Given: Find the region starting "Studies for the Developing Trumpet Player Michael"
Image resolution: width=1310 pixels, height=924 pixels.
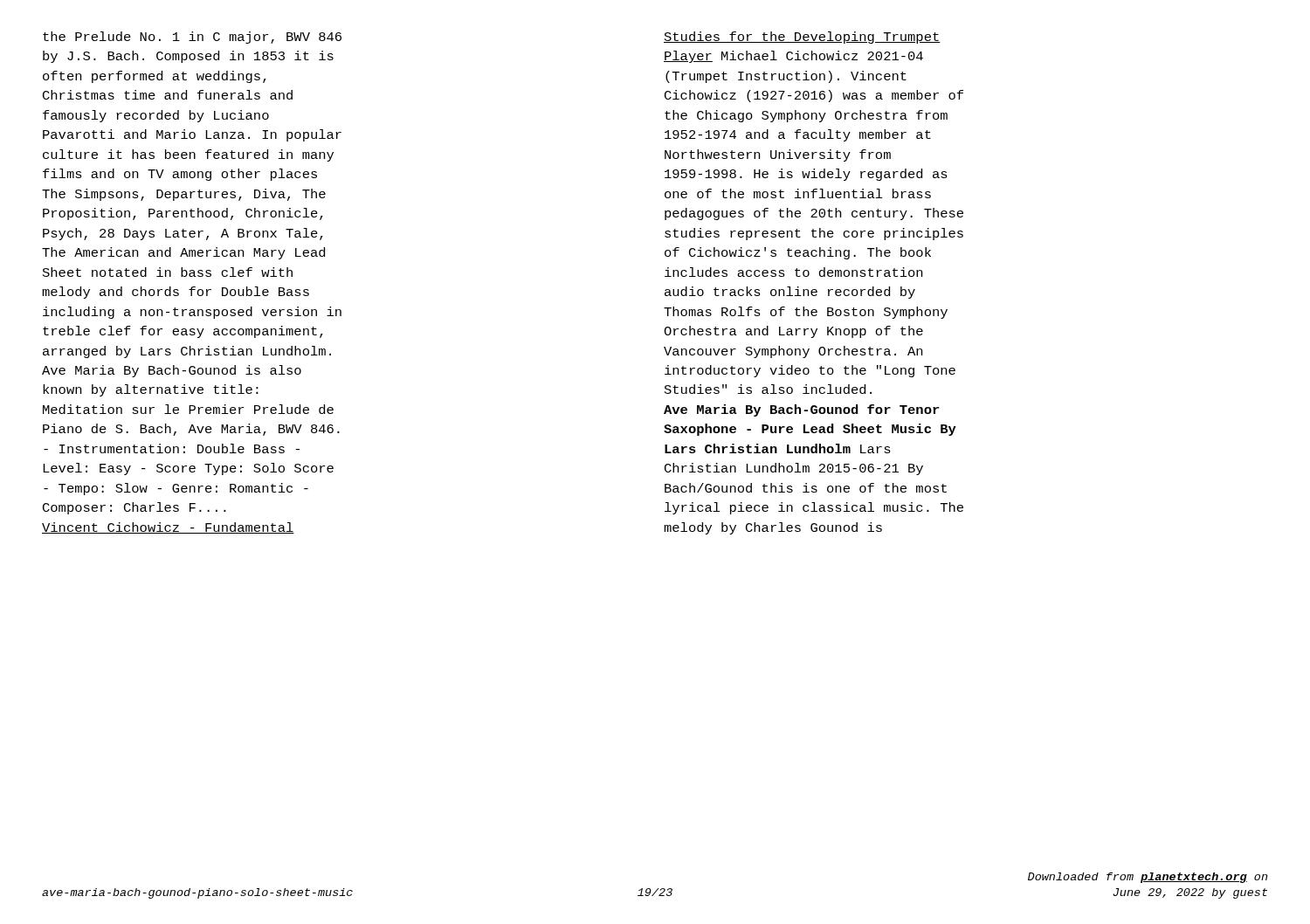Looking at the screenshot, I should pos(802,38).
